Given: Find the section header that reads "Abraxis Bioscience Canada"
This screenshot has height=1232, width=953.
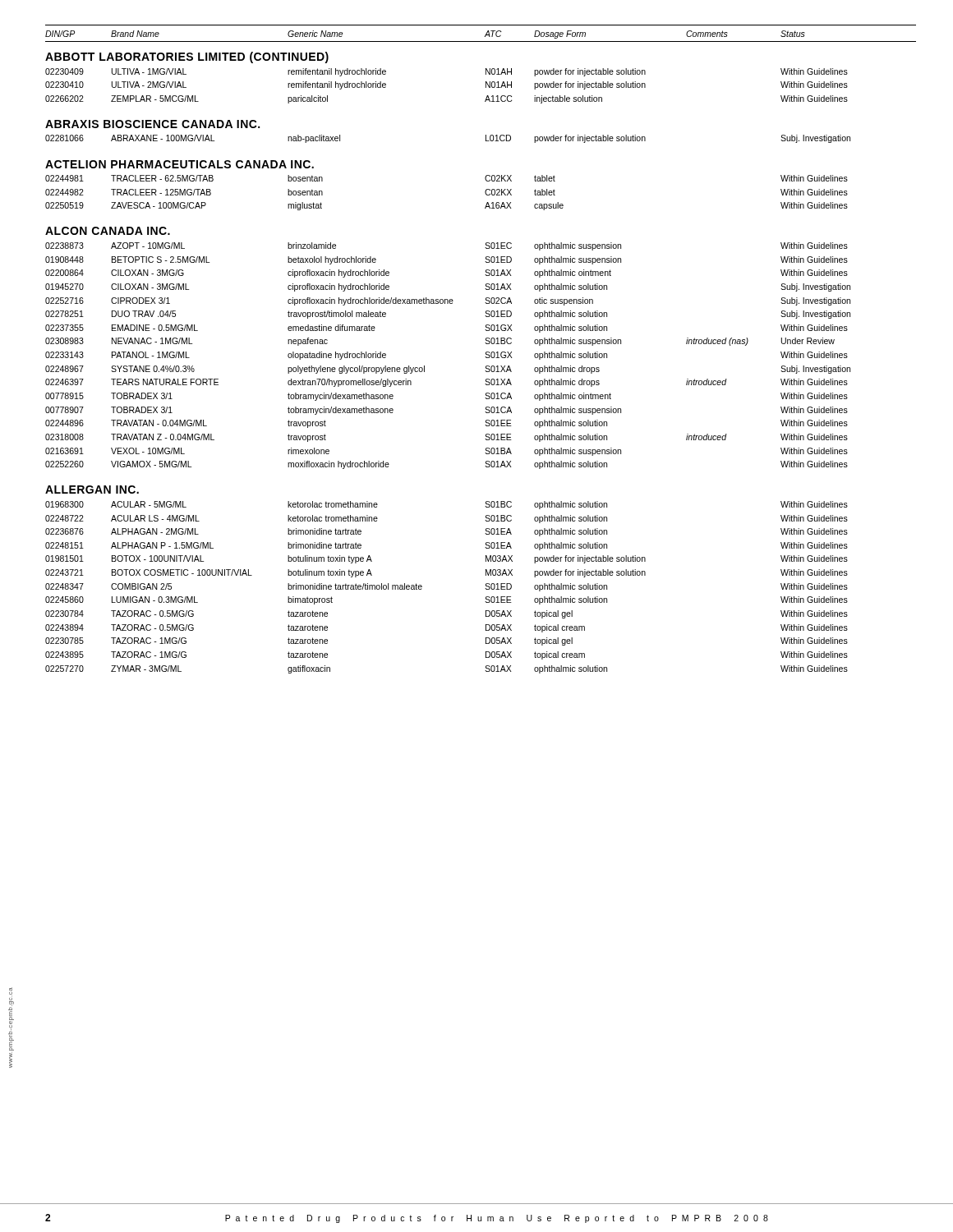Looking at the screenshot, I should point(153,124).
